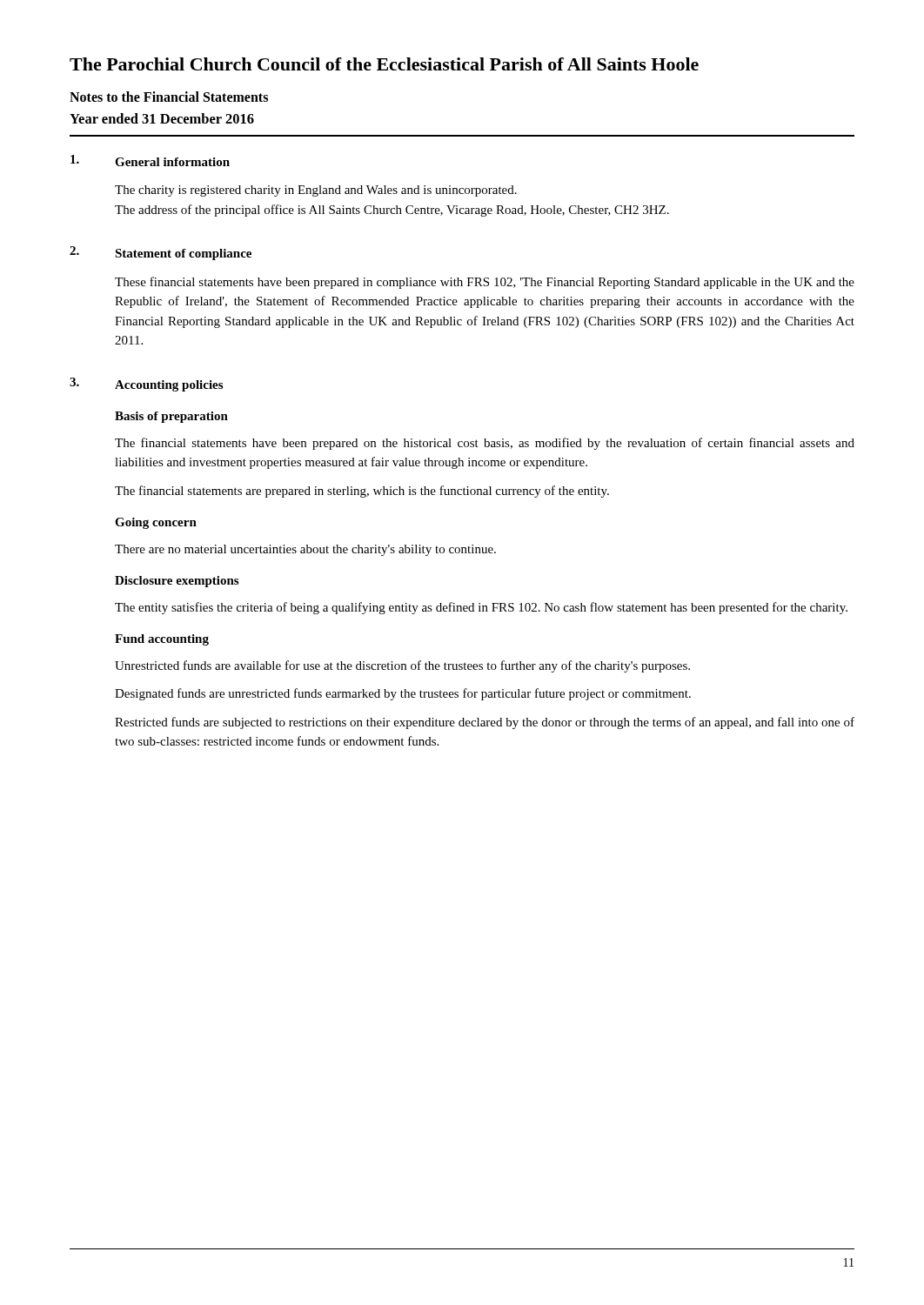Select the title
Viewport: 924px width, 1305px height.
click(462, 65)
